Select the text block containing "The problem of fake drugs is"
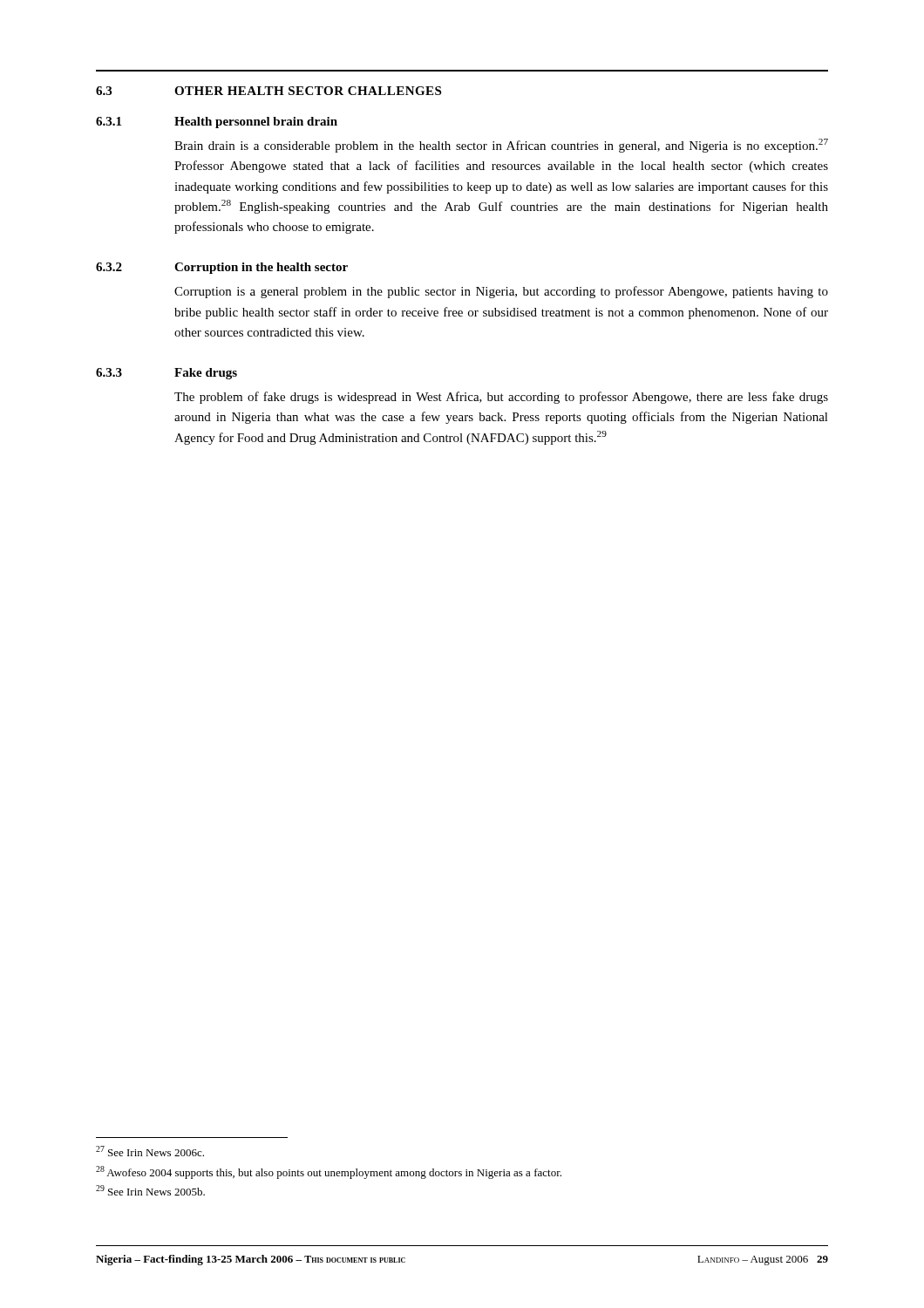924x1308 pixels. pyautogui.click(x=501, y=417)
